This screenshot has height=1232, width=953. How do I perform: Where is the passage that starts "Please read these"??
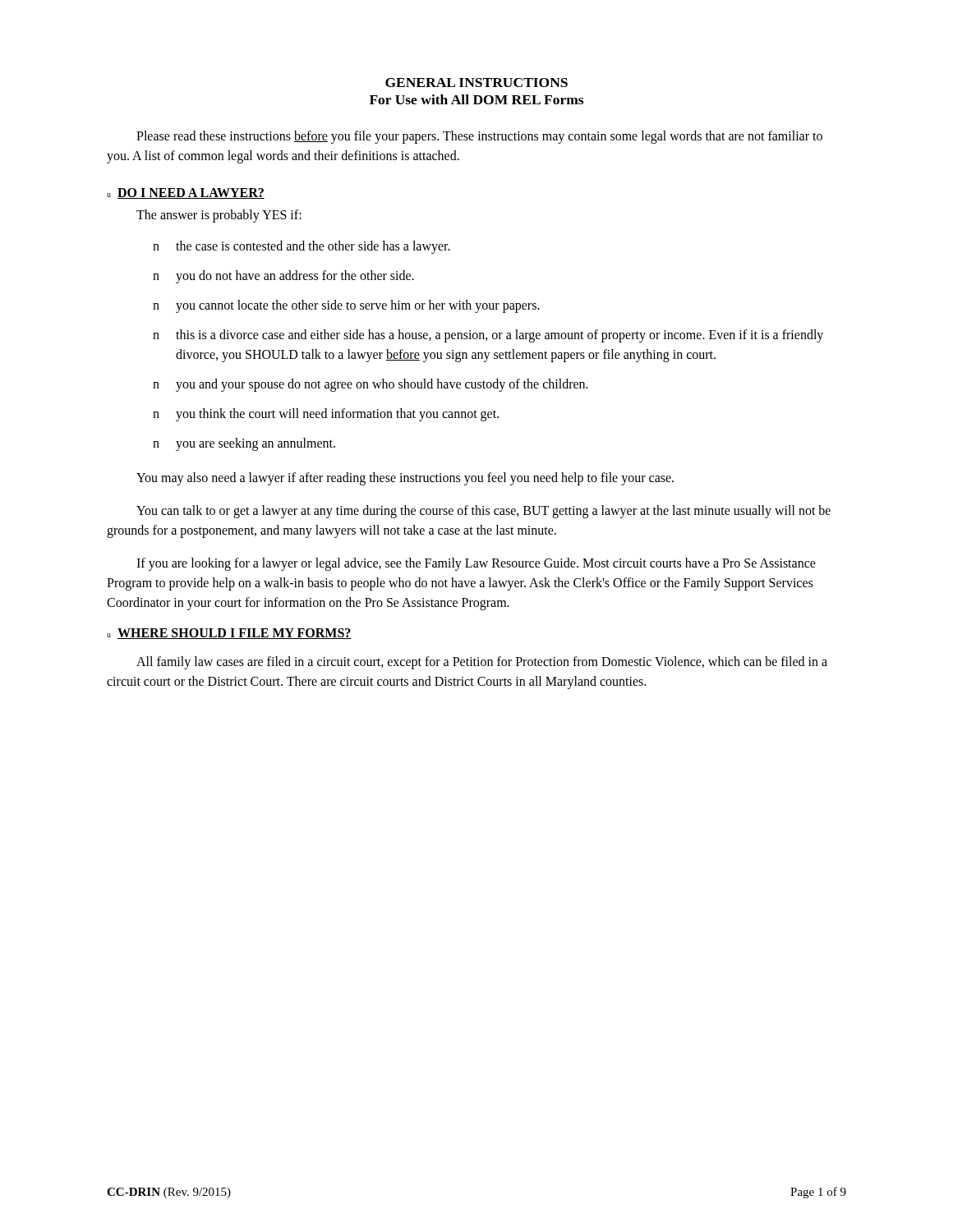[x=465, y=146]
